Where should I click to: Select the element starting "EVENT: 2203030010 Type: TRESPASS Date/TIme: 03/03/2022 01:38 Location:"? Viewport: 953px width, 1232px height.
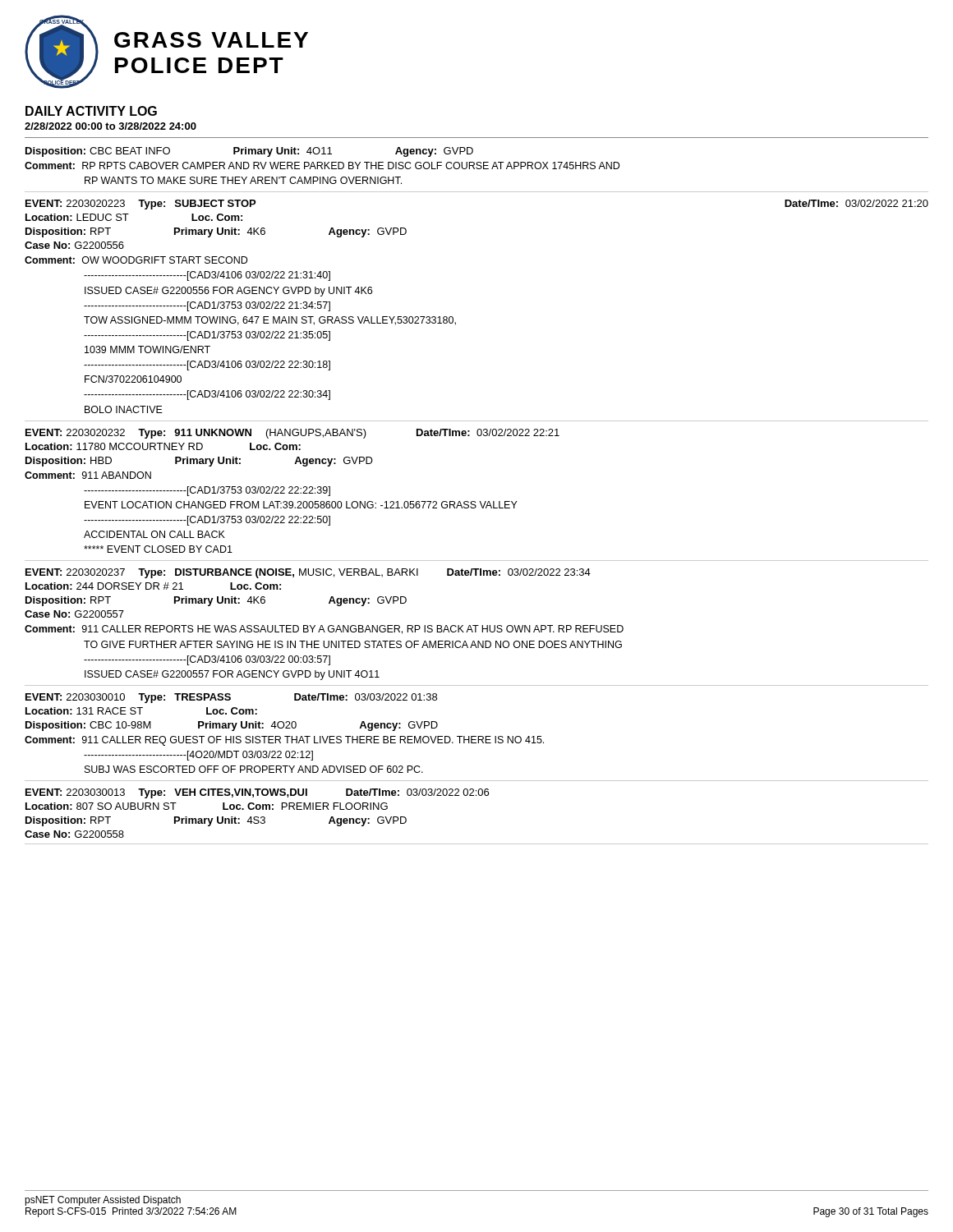476,734
